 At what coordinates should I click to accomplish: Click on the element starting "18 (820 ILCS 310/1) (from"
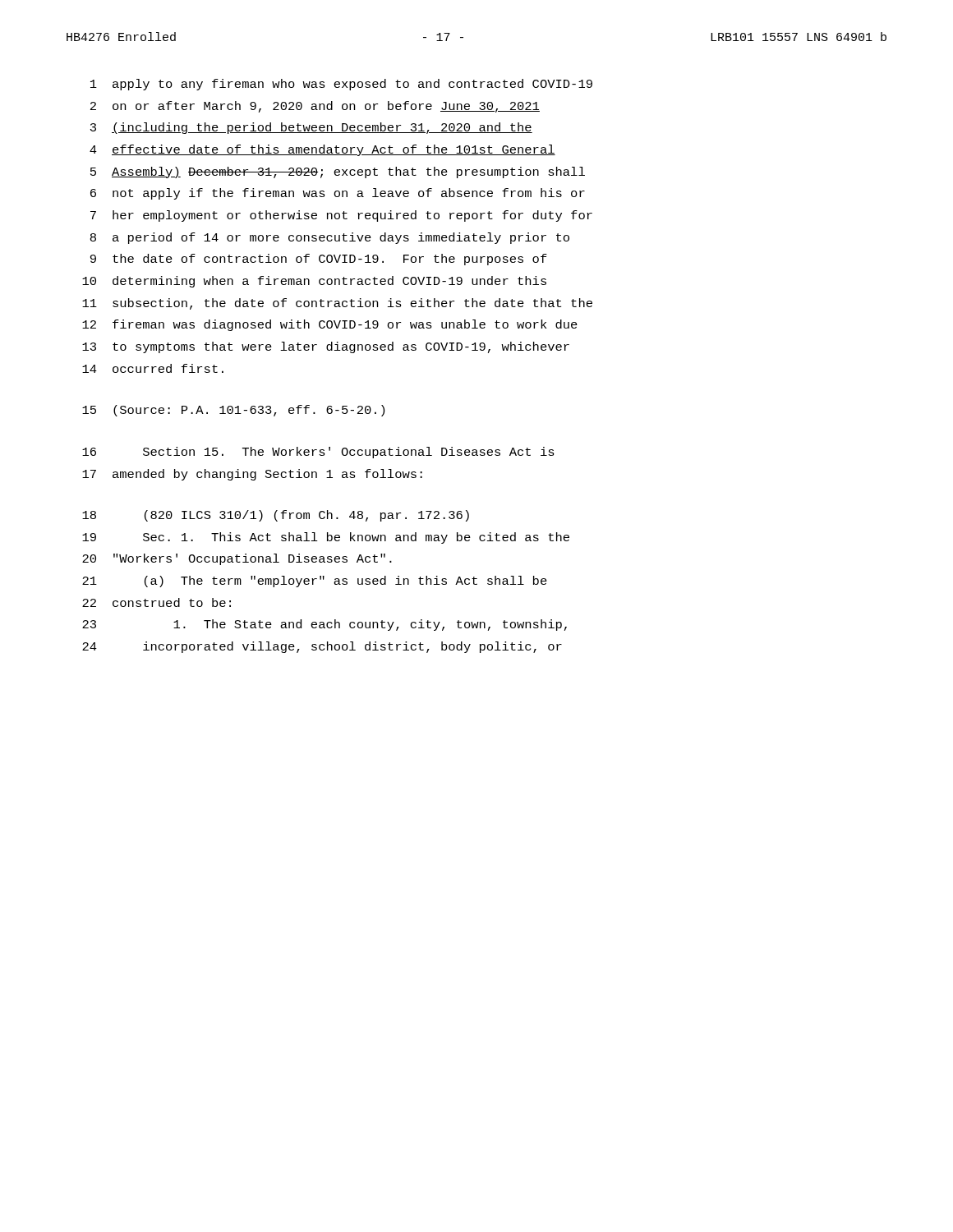(x=476, y=516)
